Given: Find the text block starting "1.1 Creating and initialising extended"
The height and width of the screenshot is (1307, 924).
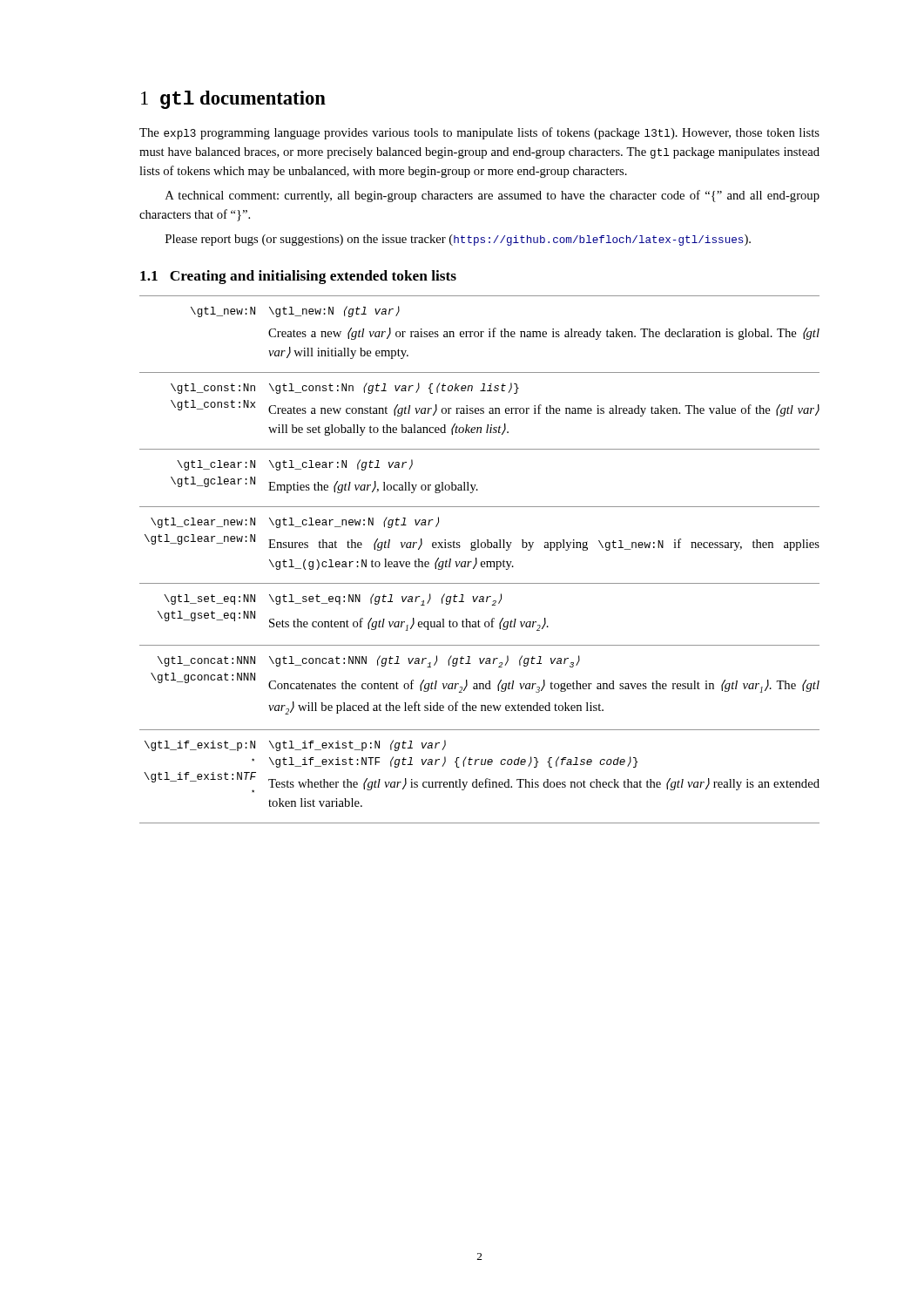Looking at the screenshot, I should point(298,277).
